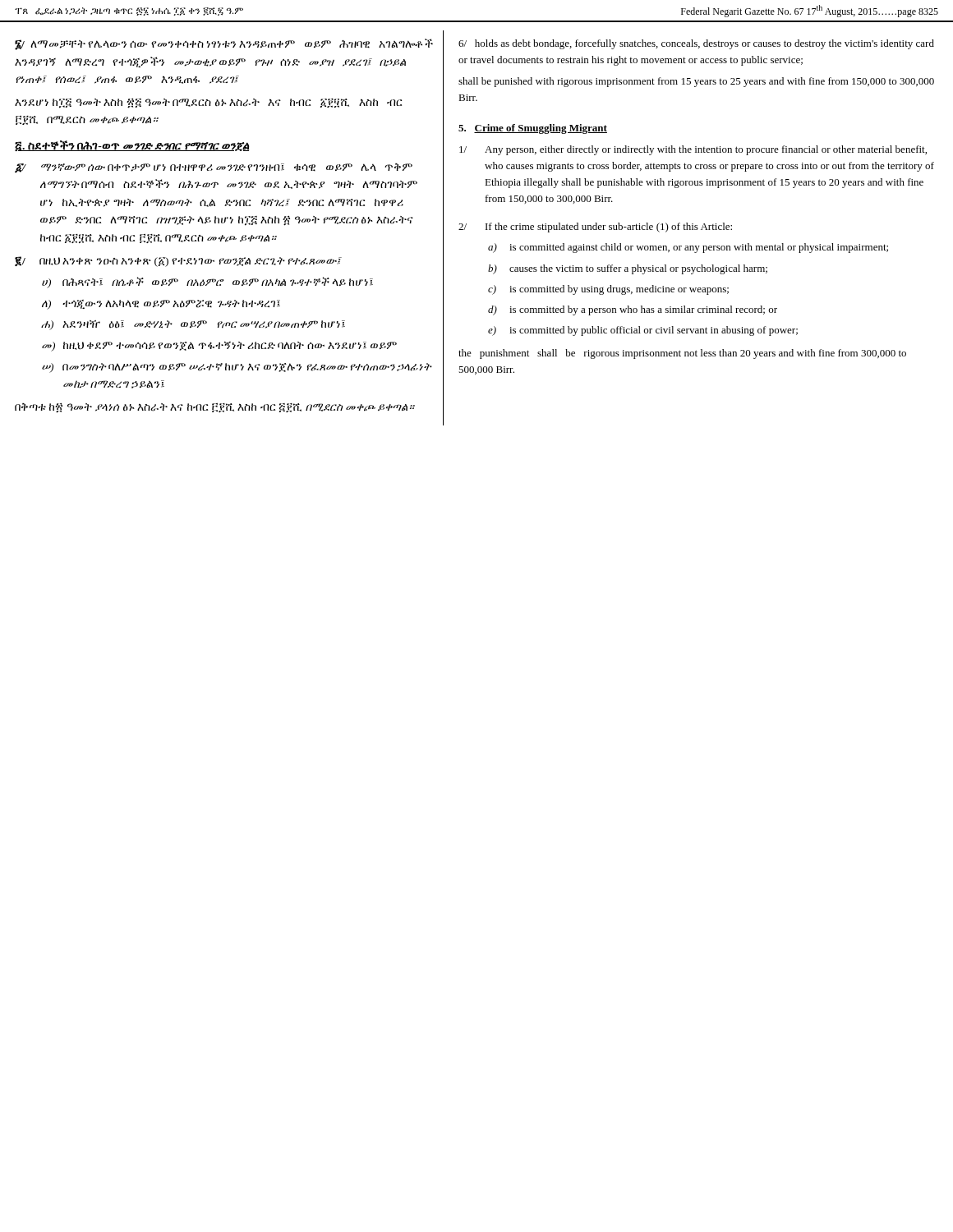This screenshot has height=1232, width=953.
Task: Locate the passage starting "6/ holds as"
Action: pos(696,51)
